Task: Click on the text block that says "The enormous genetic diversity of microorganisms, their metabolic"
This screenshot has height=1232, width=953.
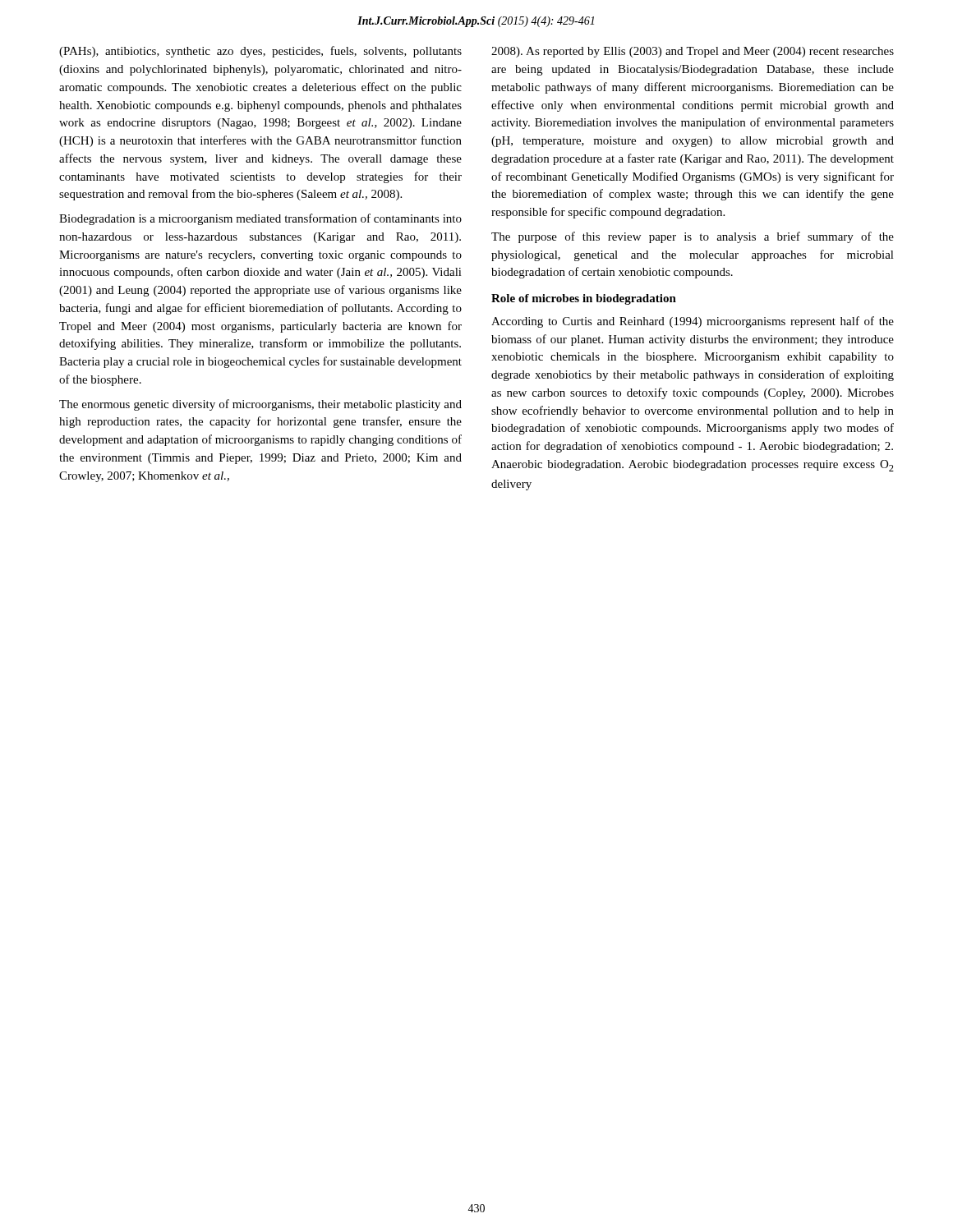Action: (260, 440)
